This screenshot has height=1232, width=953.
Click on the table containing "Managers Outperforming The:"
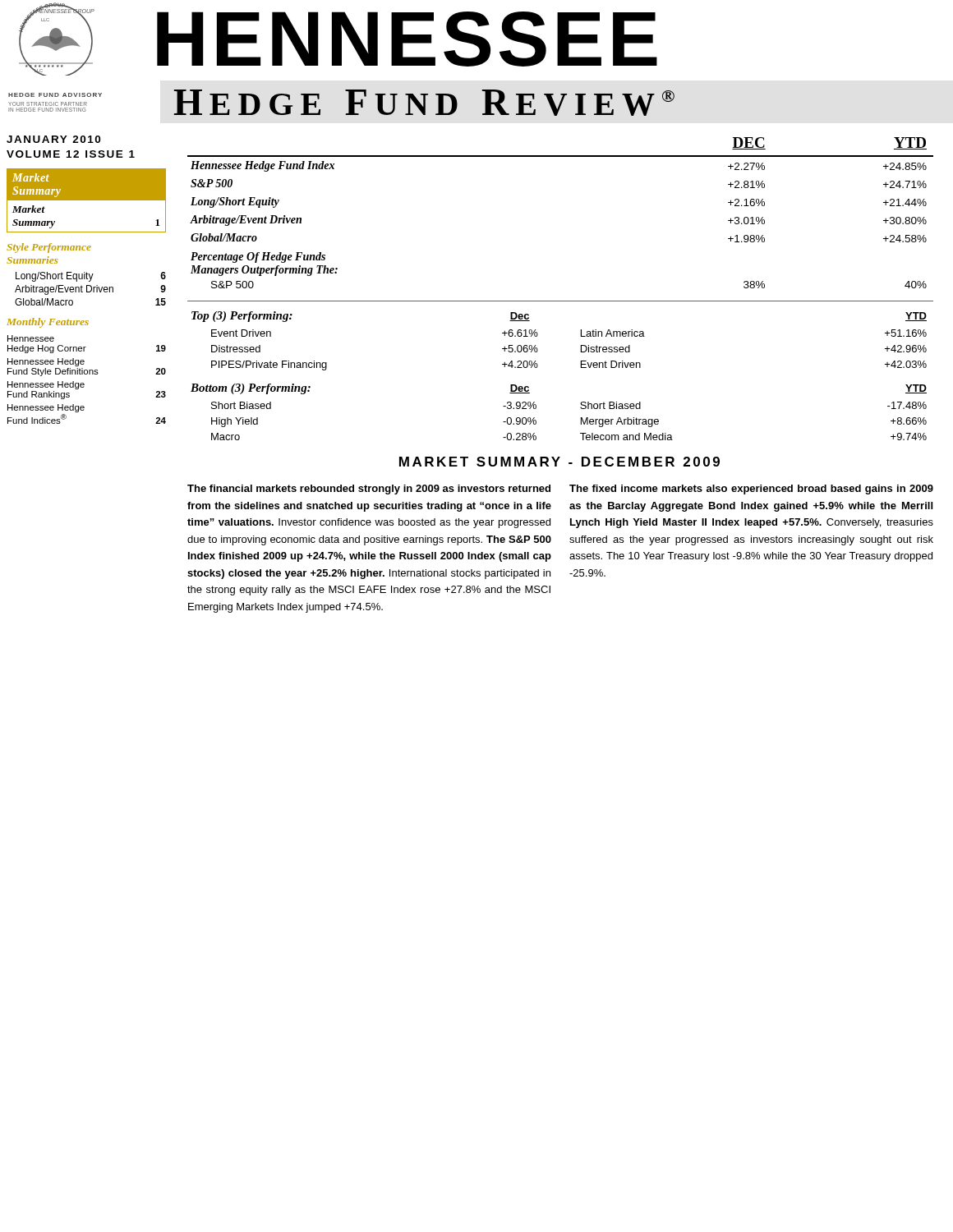tap(560, 212)
